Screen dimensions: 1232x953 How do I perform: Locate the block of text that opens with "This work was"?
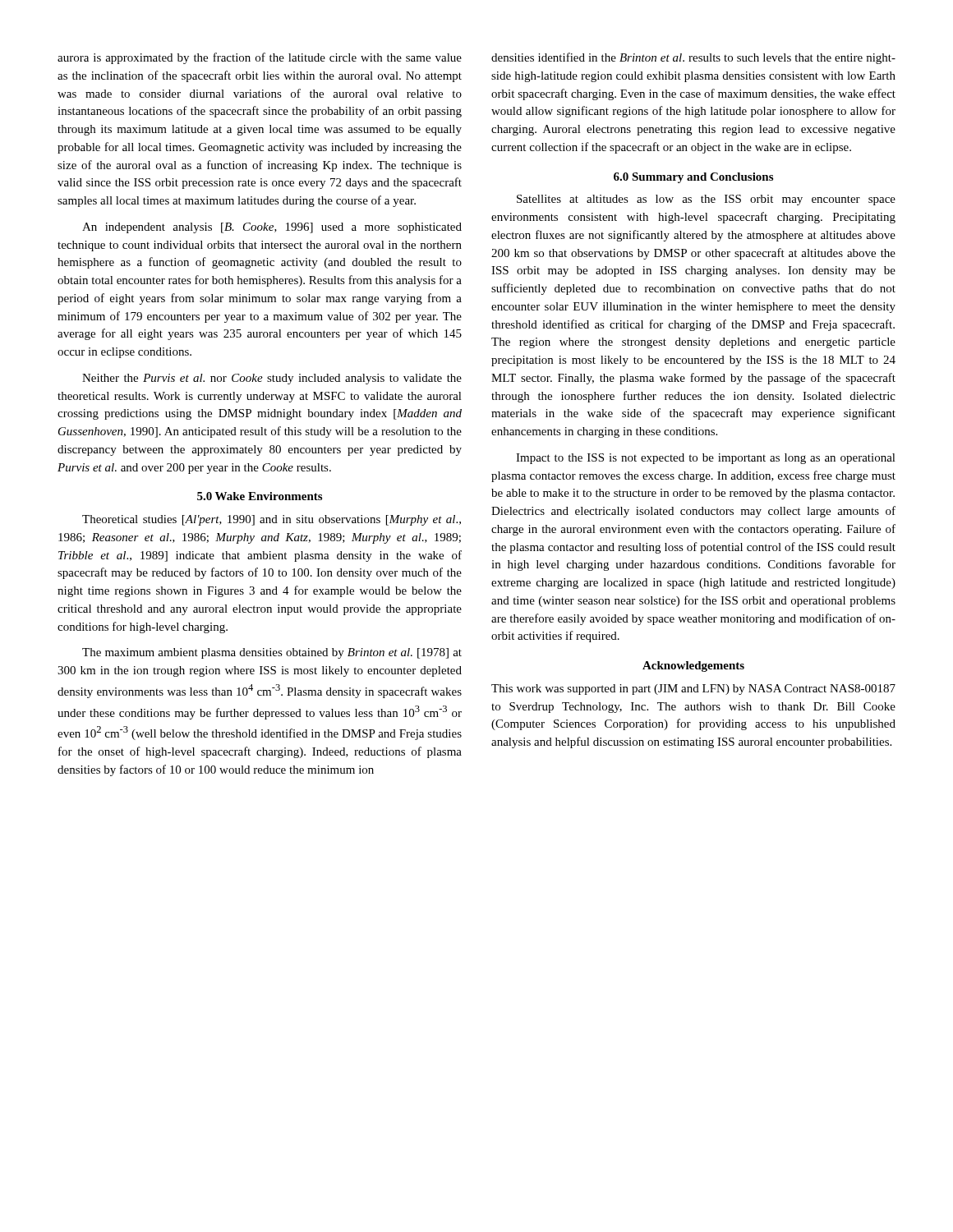click(693, 716)
